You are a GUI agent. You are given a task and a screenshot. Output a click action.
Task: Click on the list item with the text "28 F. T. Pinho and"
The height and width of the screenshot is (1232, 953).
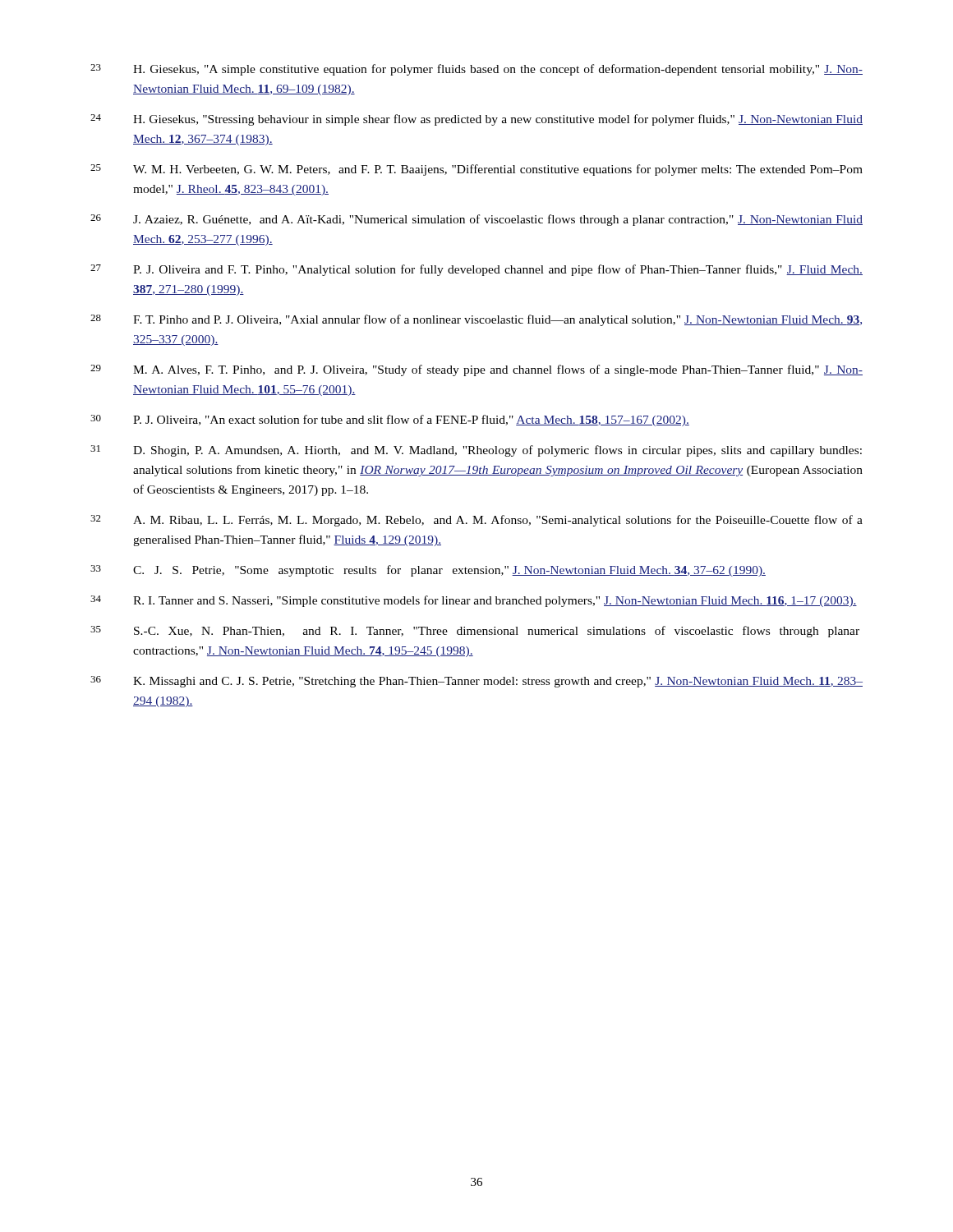(x=476, y=328)
